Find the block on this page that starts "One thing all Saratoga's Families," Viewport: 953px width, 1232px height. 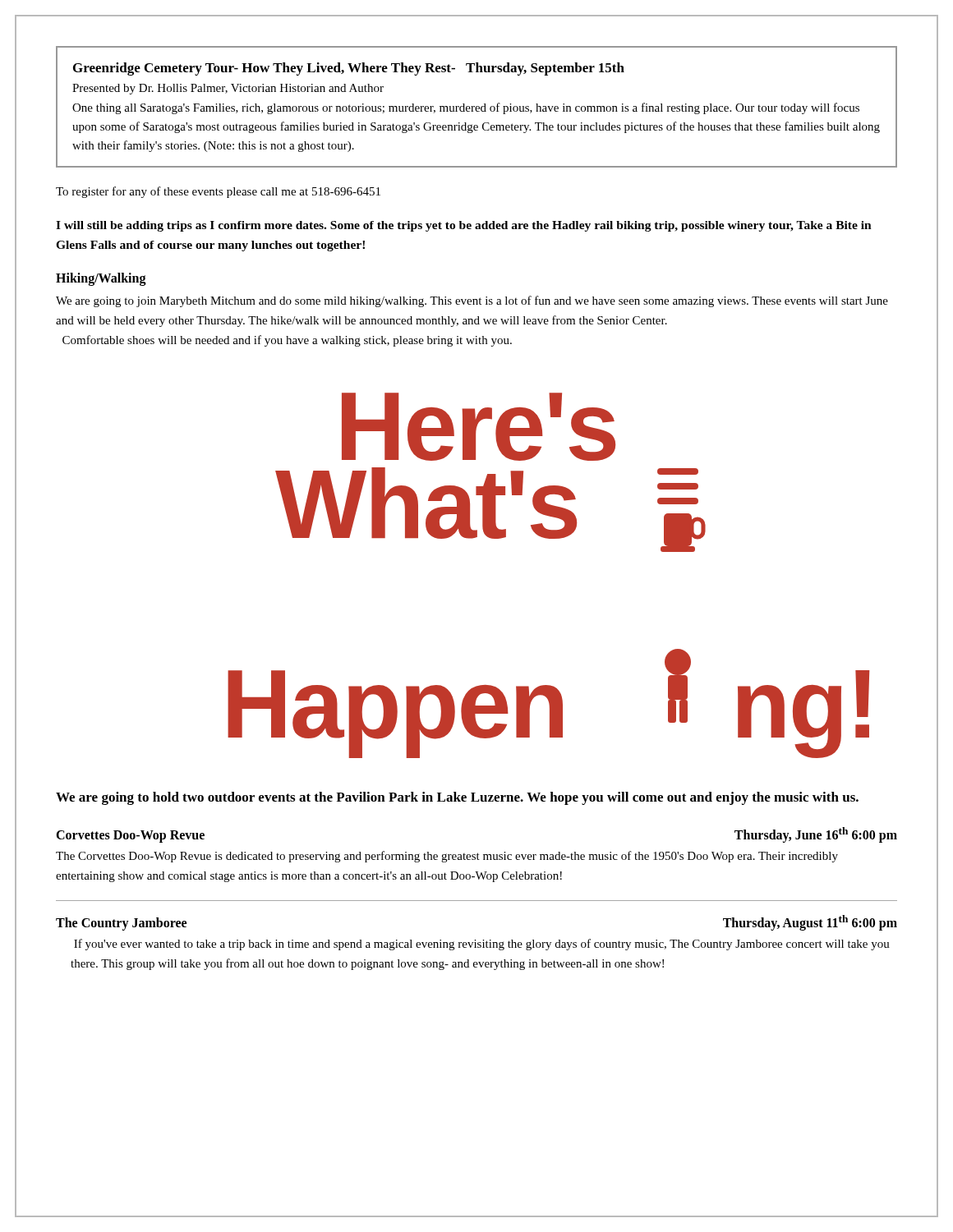click(476, 127)
